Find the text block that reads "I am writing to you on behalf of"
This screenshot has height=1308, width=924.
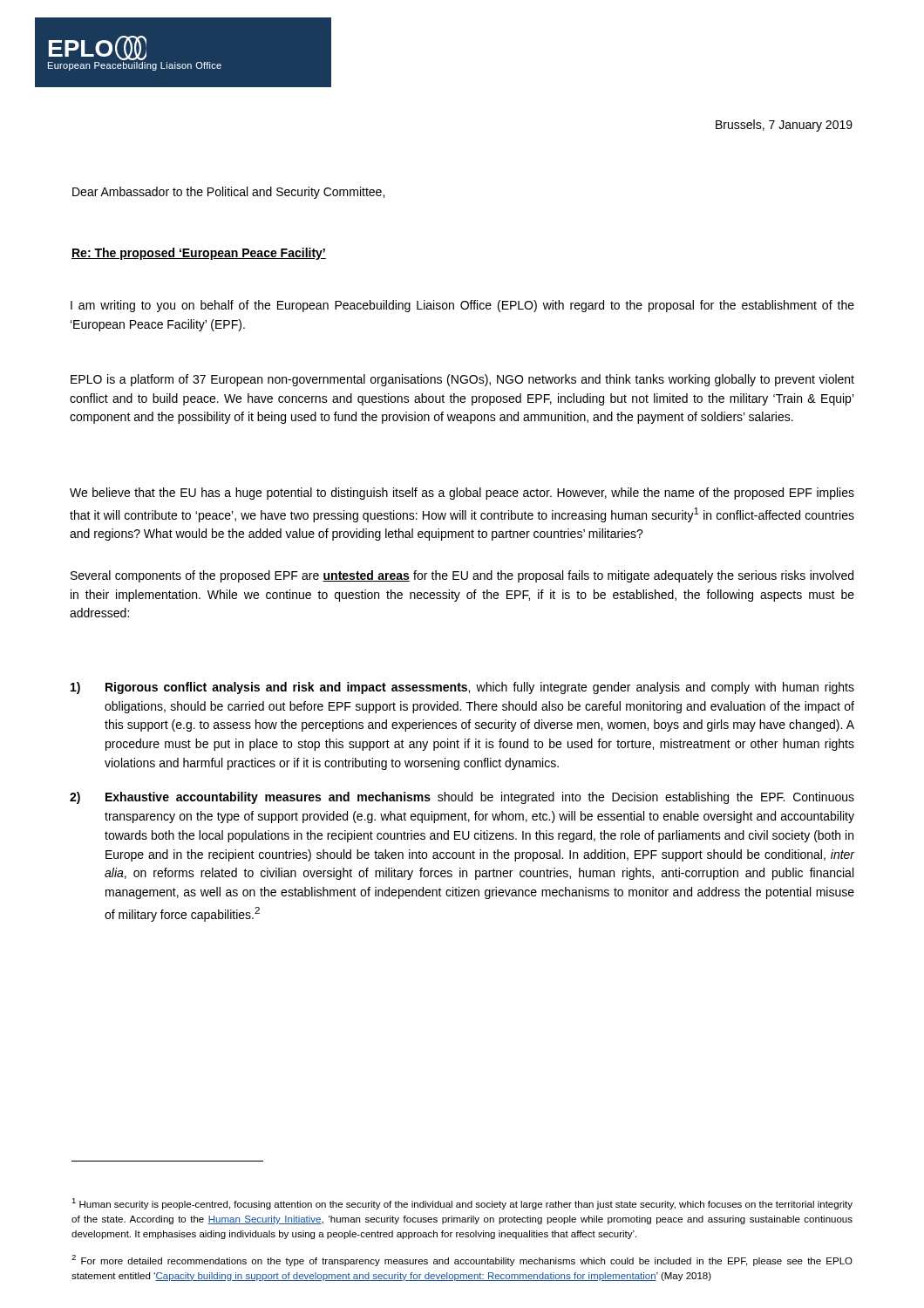point(462,315)
